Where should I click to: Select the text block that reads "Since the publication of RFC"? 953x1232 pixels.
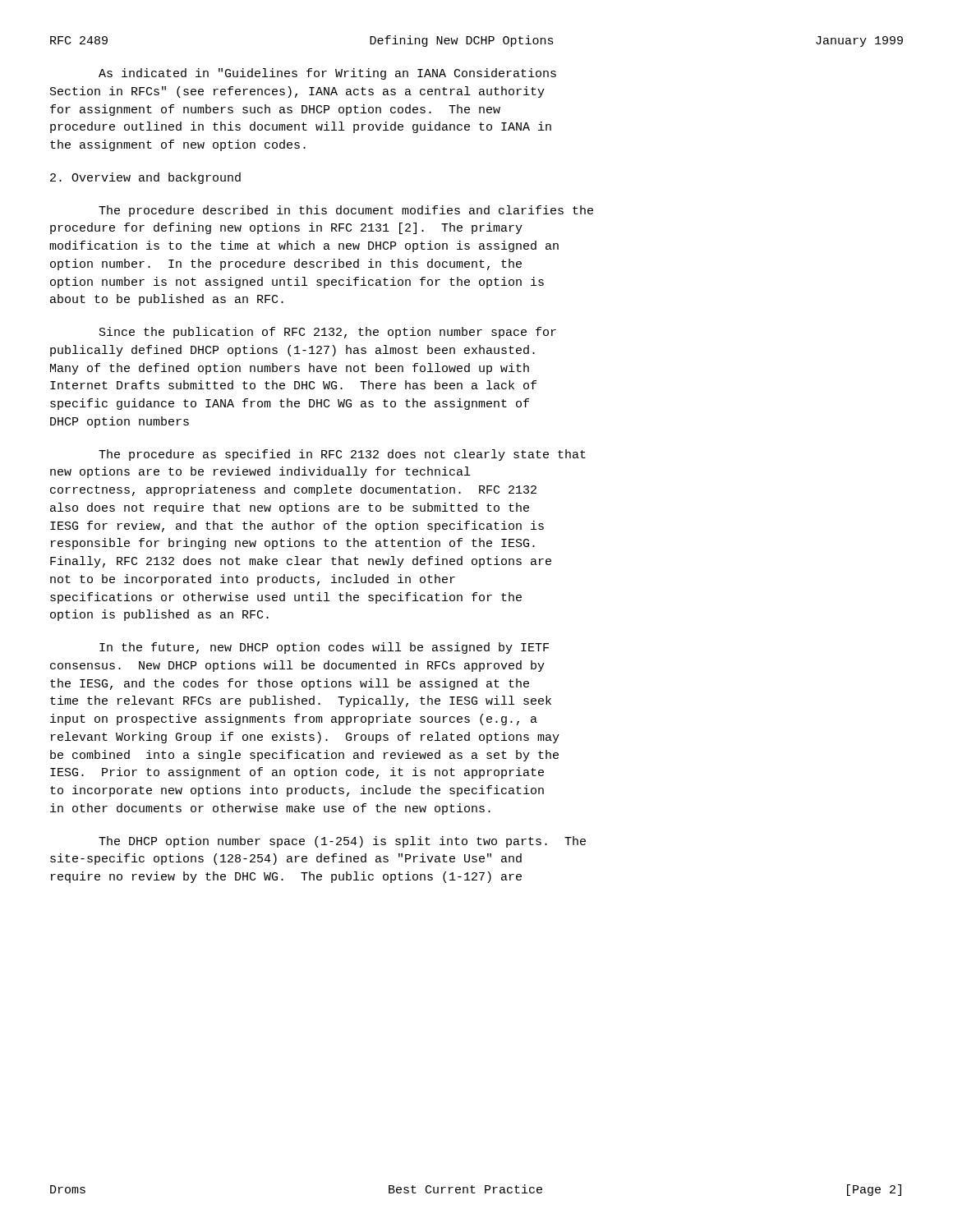pyautogui.click(x=303, y=378)
